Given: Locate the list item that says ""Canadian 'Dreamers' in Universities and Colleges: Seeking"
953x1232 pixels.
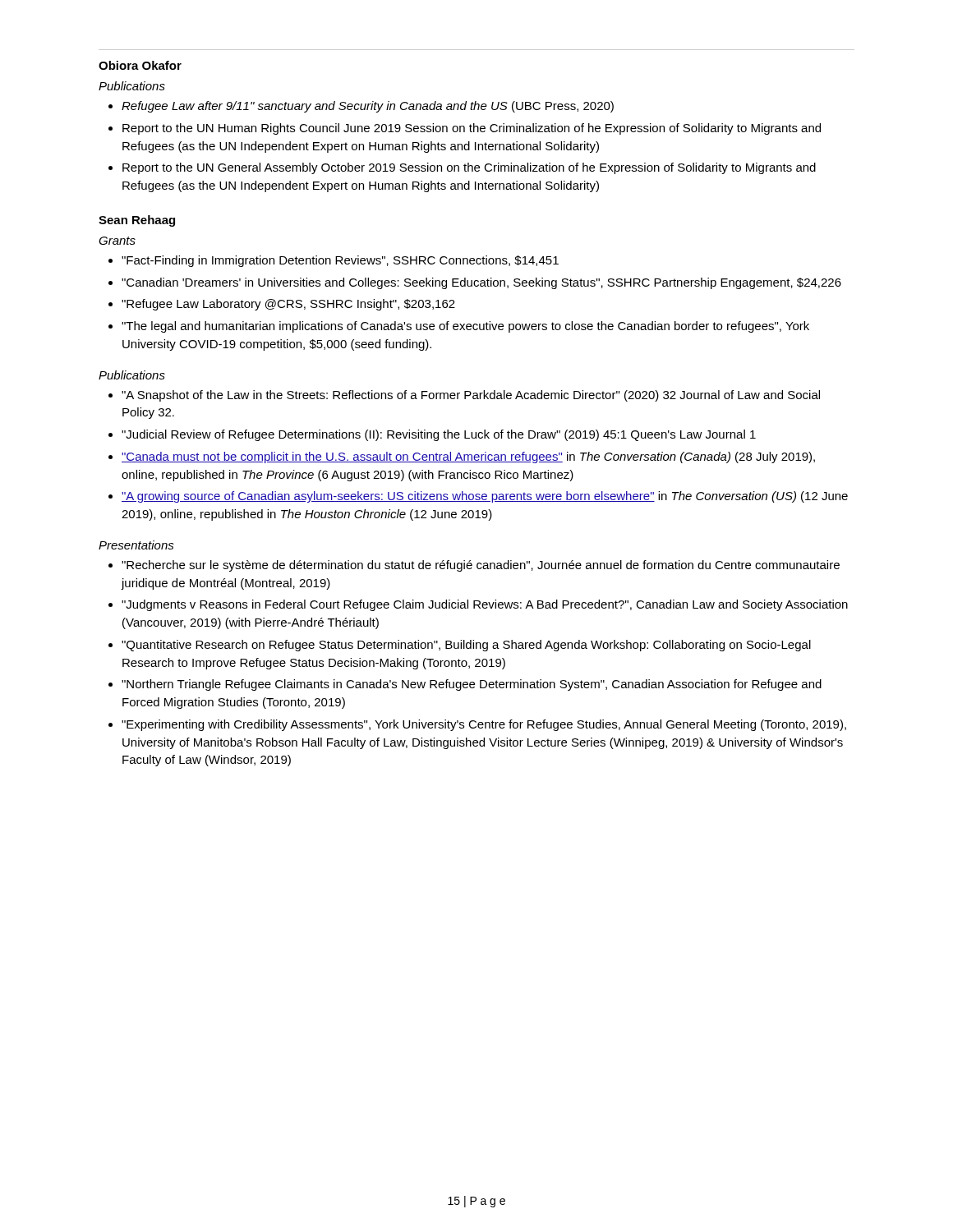Looking at the screenshot, I should tap(481, 282).
